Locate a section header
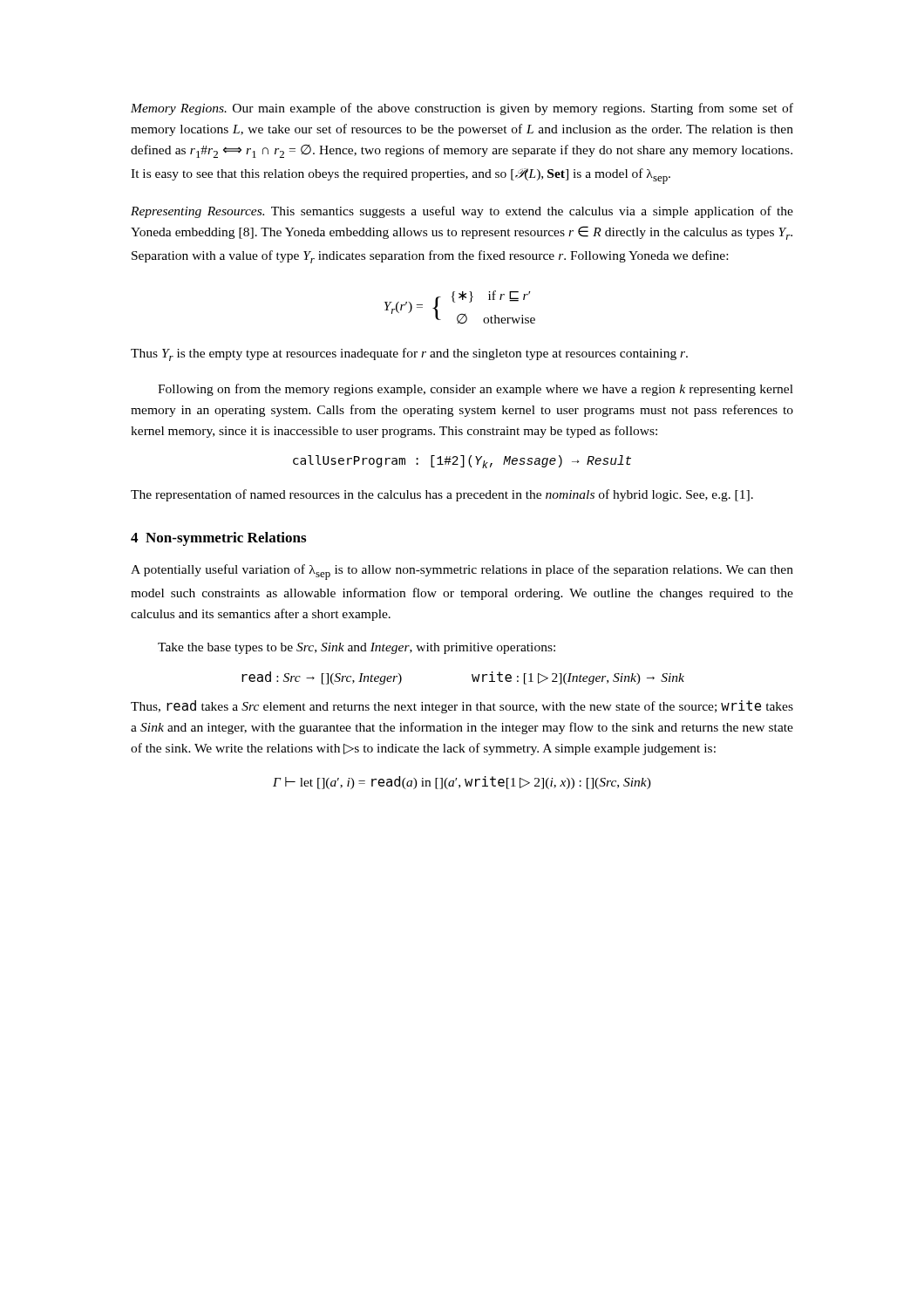Screen dimensions: 1308x924 [219, 537]
